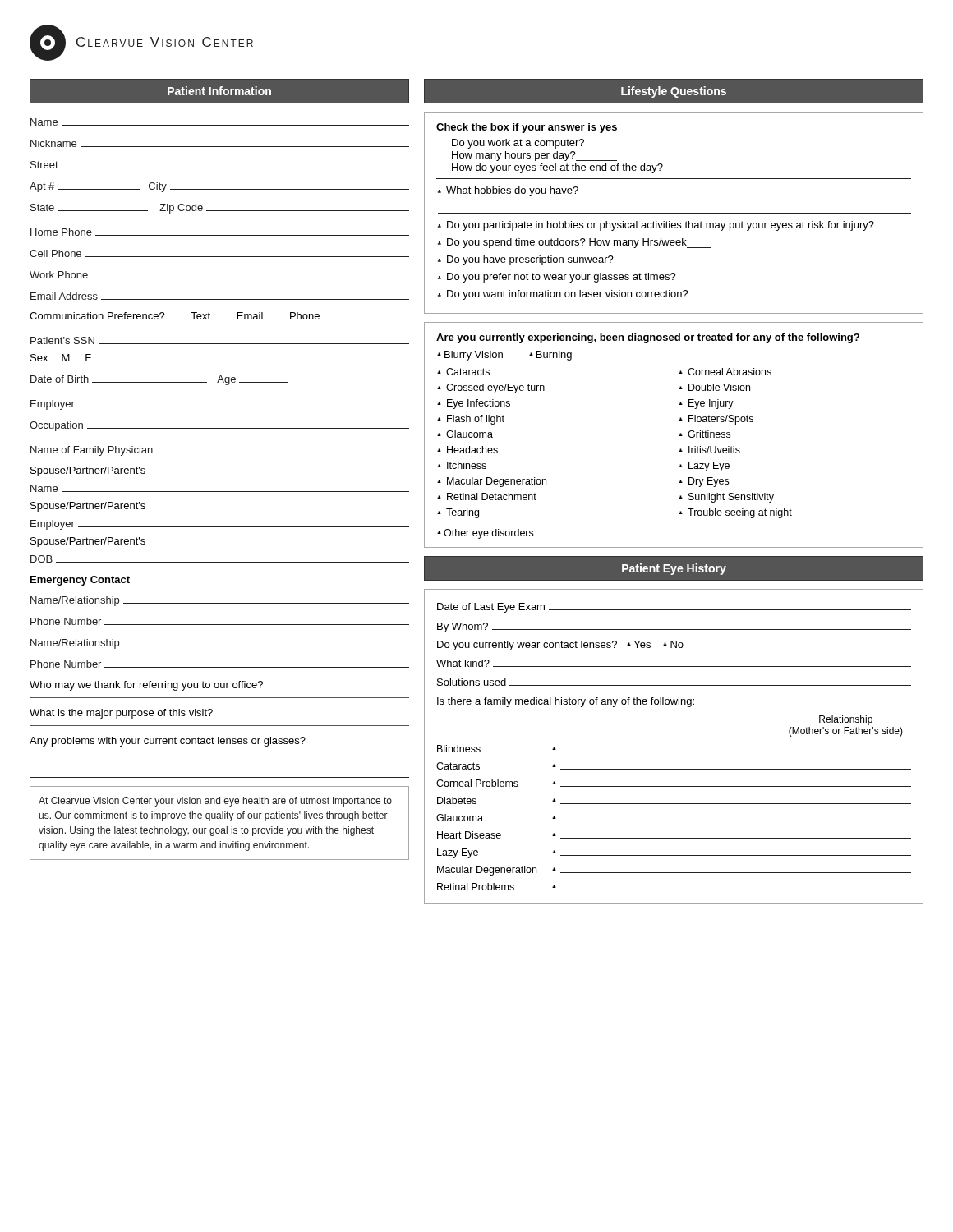Image resolution: width=953 pixels, height=1232 pixels.
Task: Select the text block starting "Who may we thank for referring"
Action: [219, 688]
